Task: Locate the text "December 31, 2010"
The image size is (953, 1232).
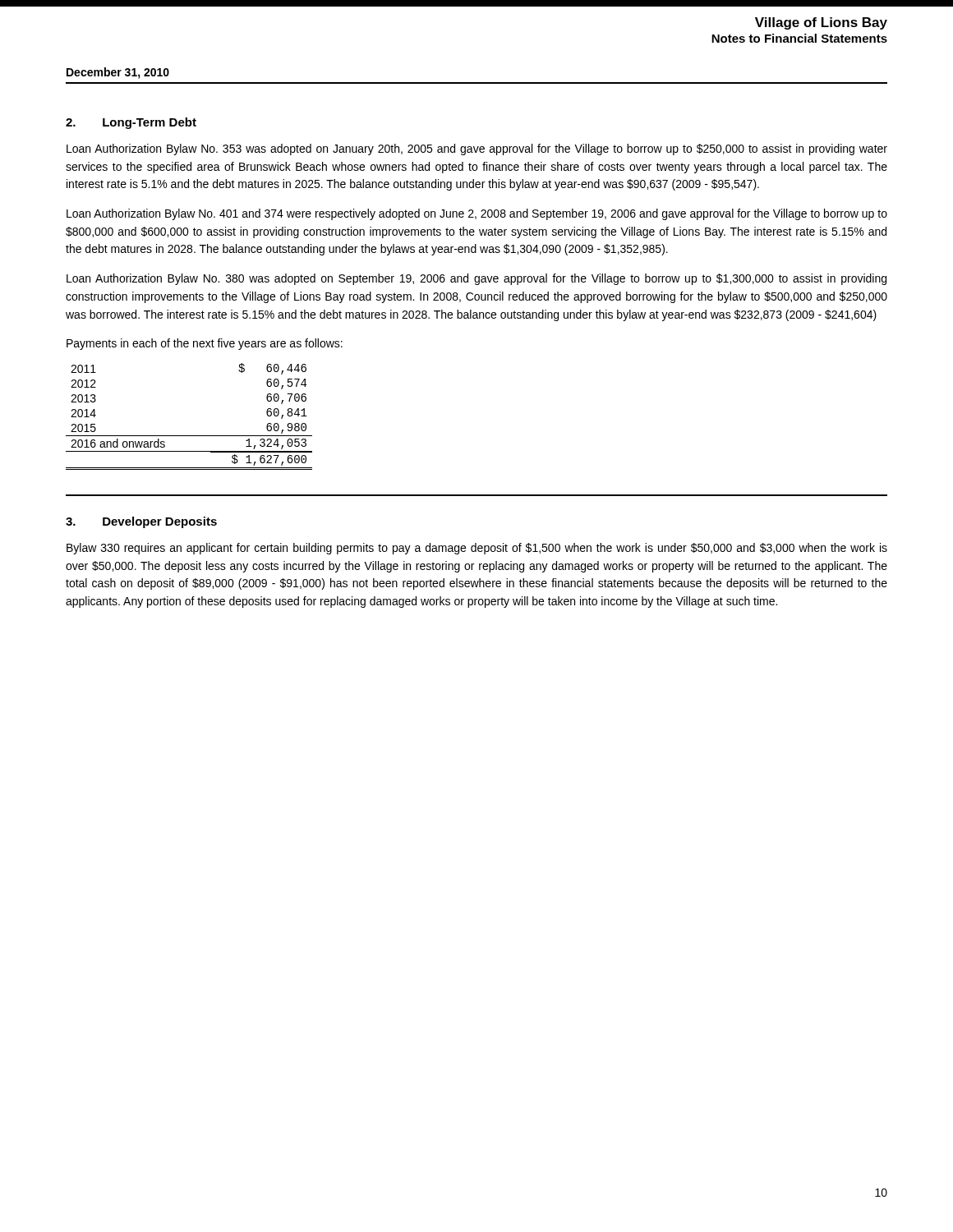Action: point(118,72)
